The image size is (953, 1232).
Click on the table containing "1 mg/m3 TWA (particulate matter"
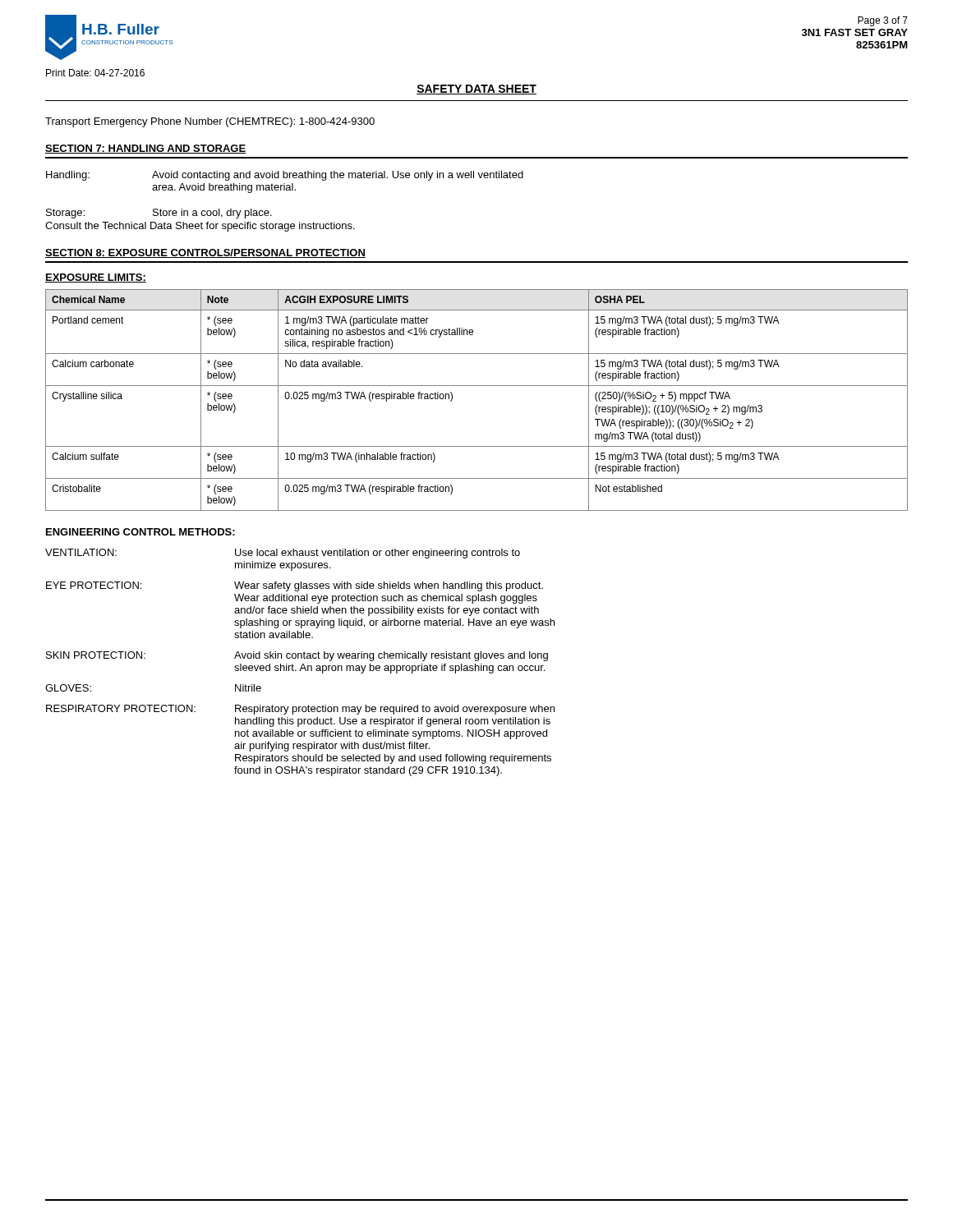[476, 400]
